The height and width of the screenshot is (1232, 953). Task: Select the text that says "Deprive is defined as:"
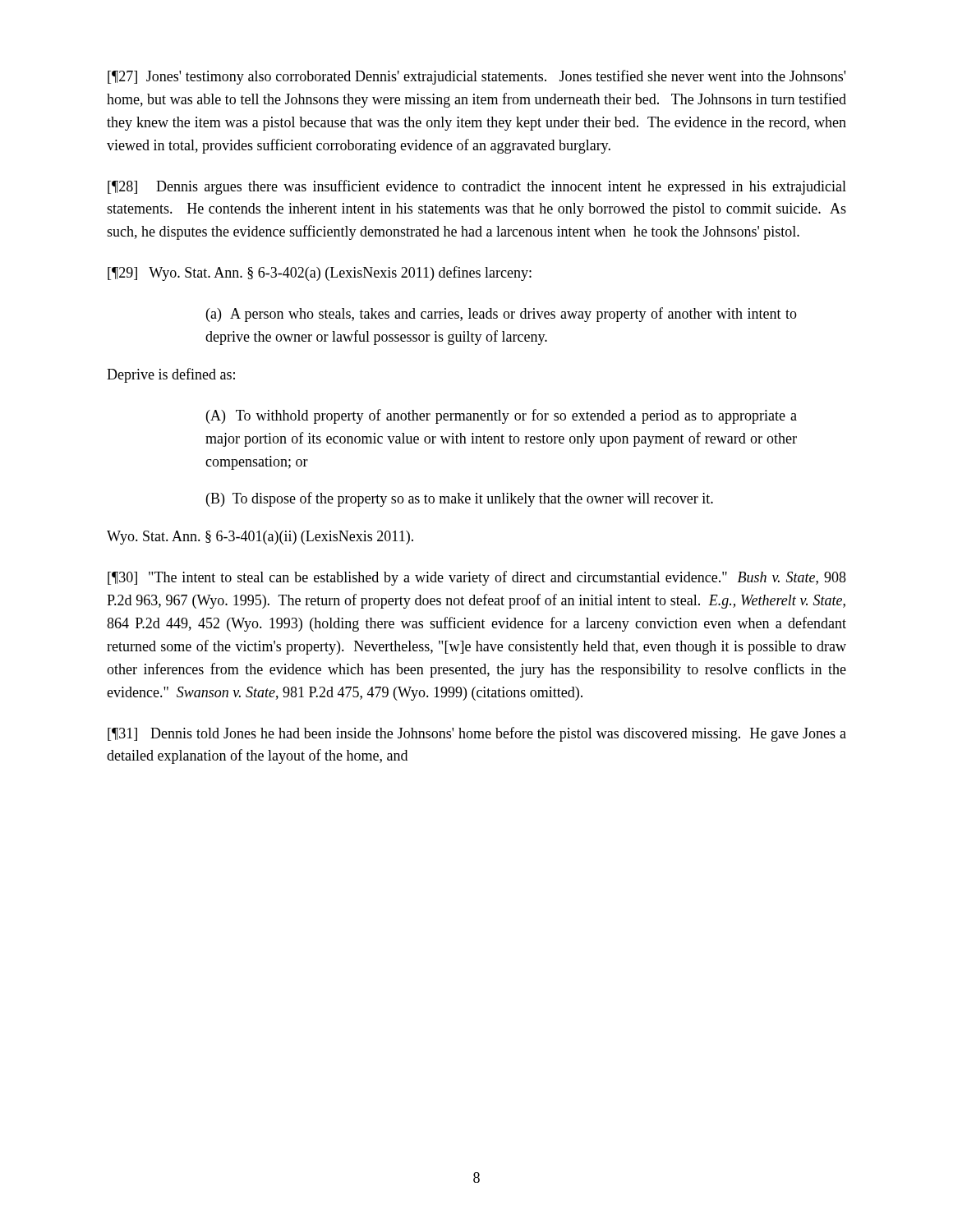click(171, 374)
